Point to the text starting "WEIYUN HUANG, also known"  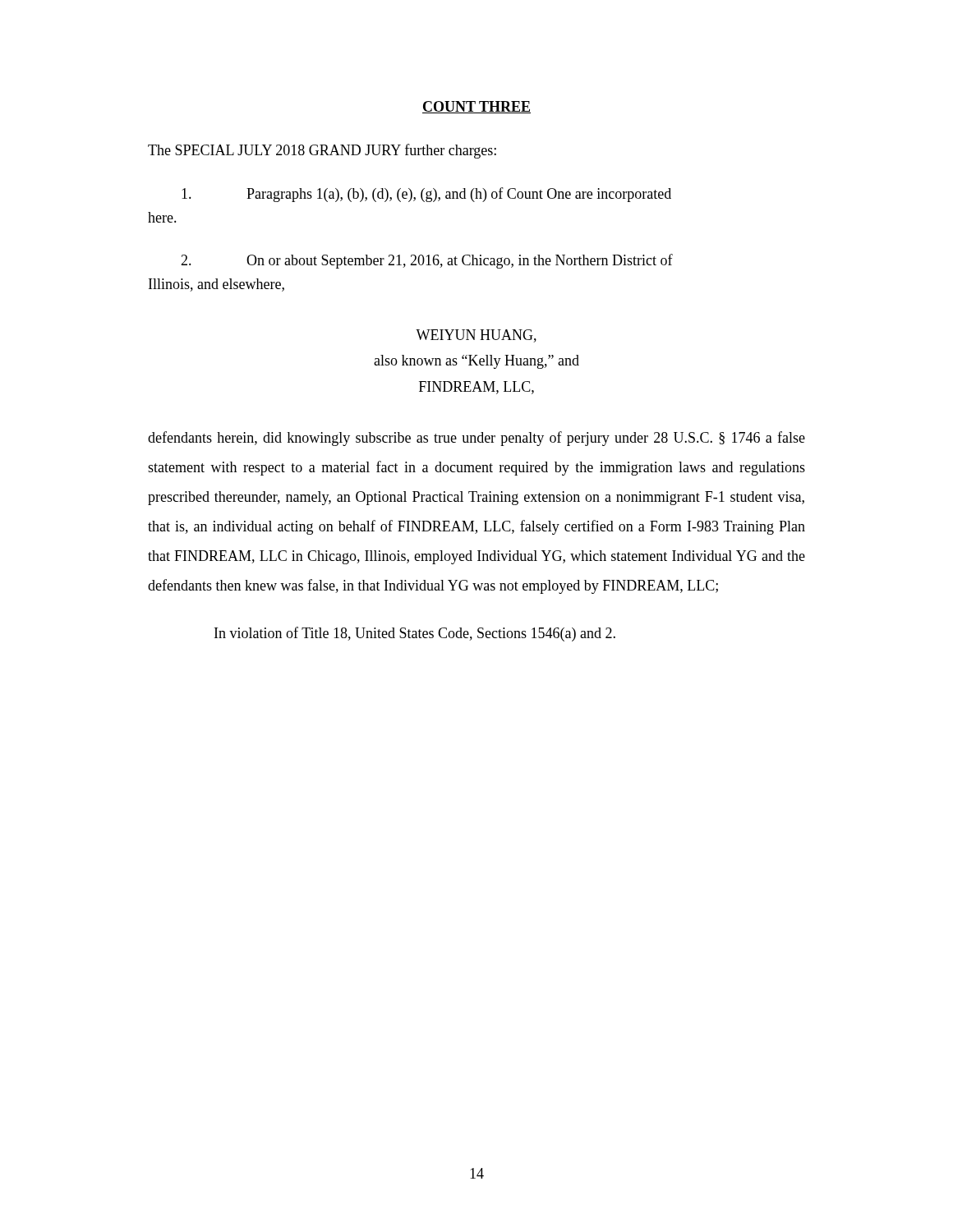coord(476,361)
